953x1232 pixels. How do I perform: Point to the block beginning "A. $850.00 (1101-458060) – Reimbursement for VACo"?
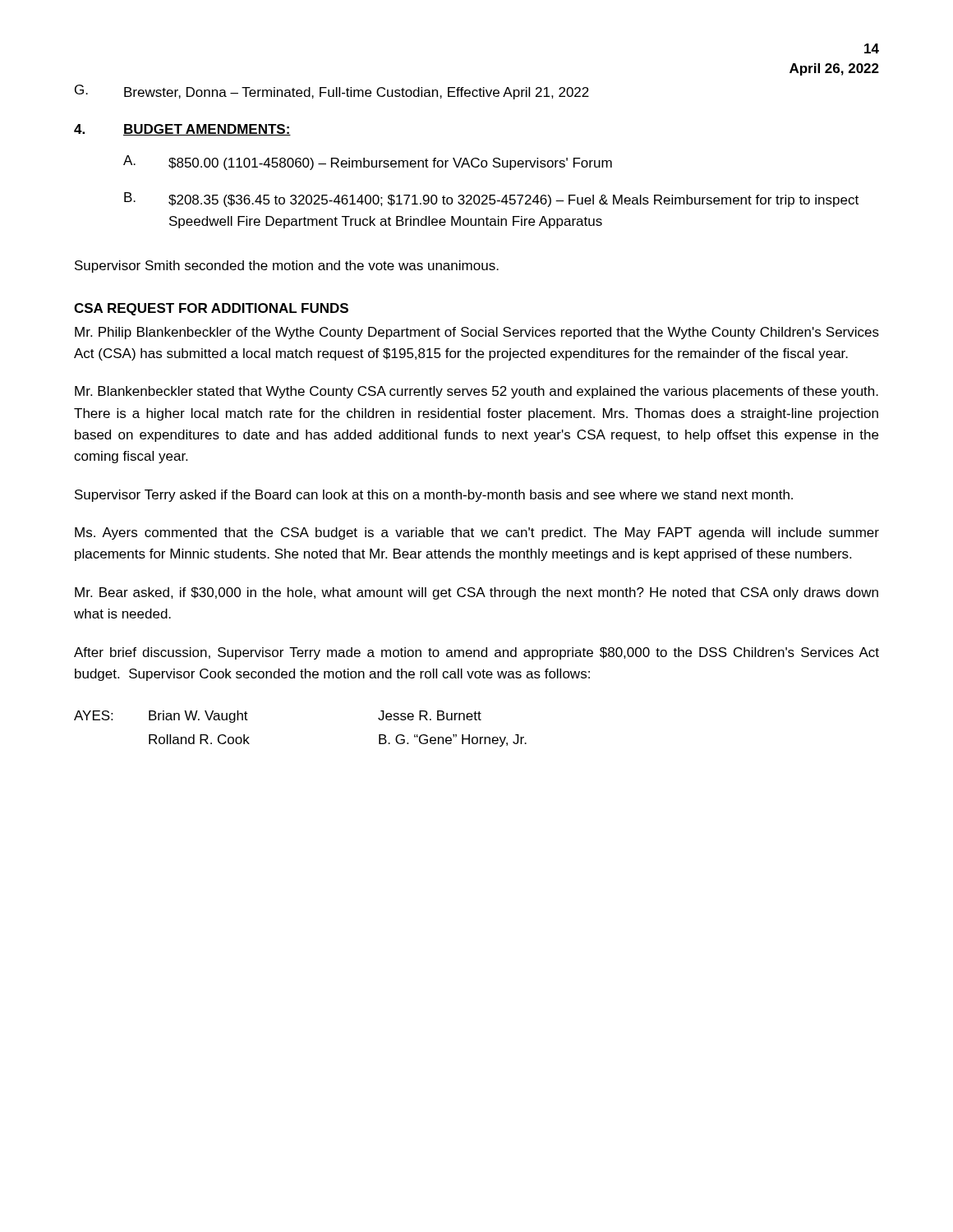coord(501,164)
